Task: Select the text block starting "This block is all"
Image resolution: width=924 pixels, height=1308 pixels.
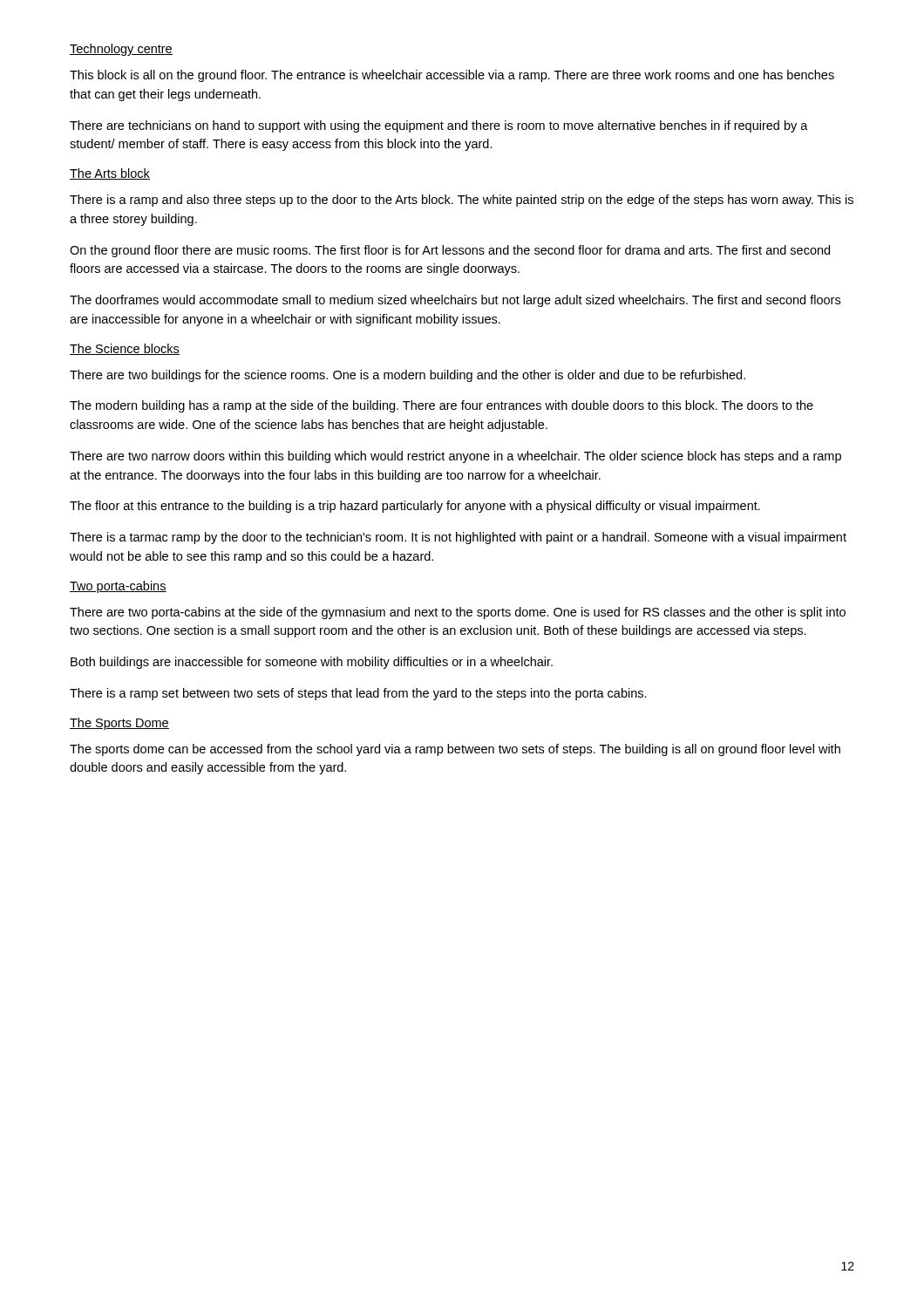Action: [x=462, y=85]
